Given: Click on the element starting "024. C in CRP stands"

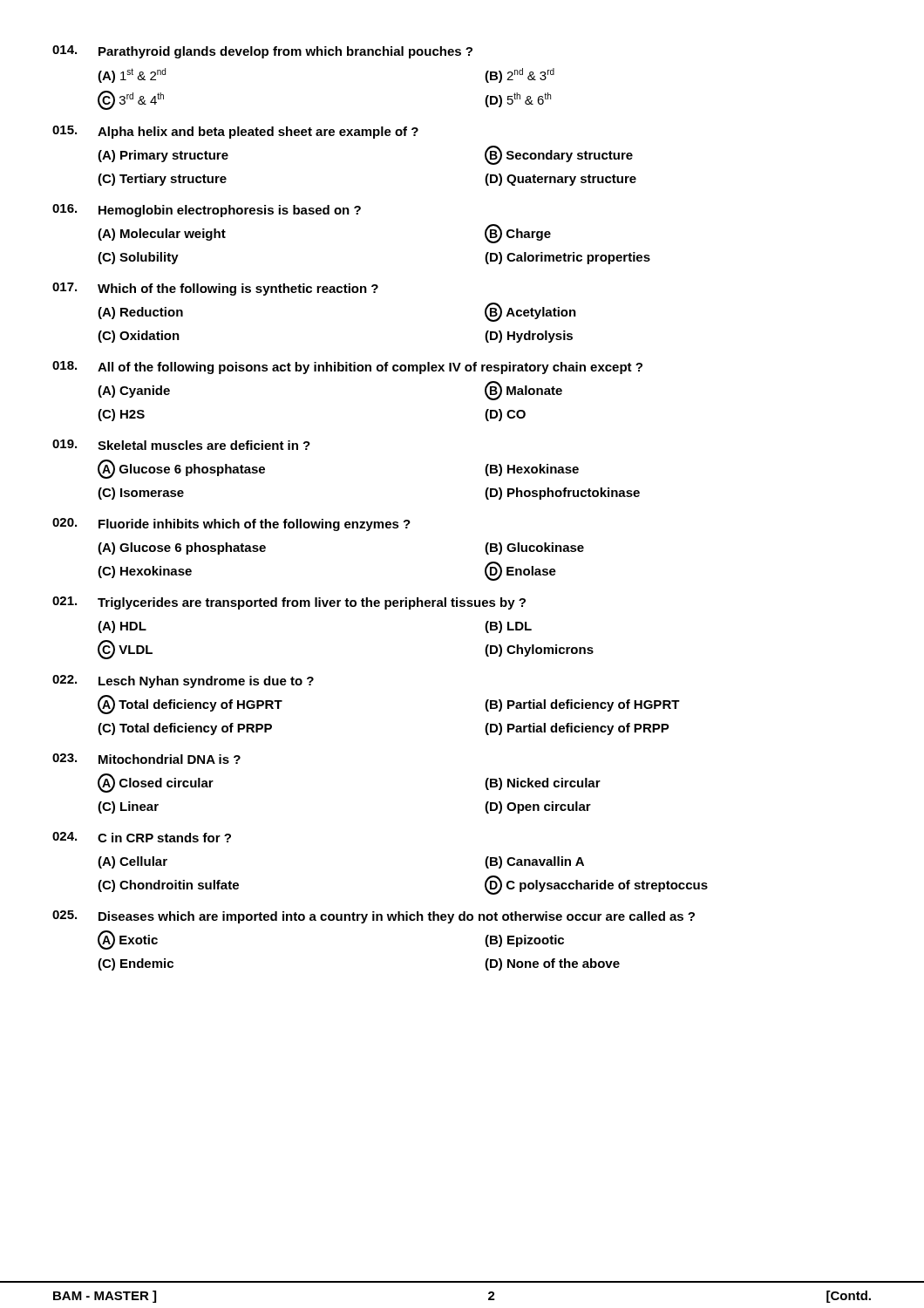Looking at the screenshot, I should tap(142, 837).
